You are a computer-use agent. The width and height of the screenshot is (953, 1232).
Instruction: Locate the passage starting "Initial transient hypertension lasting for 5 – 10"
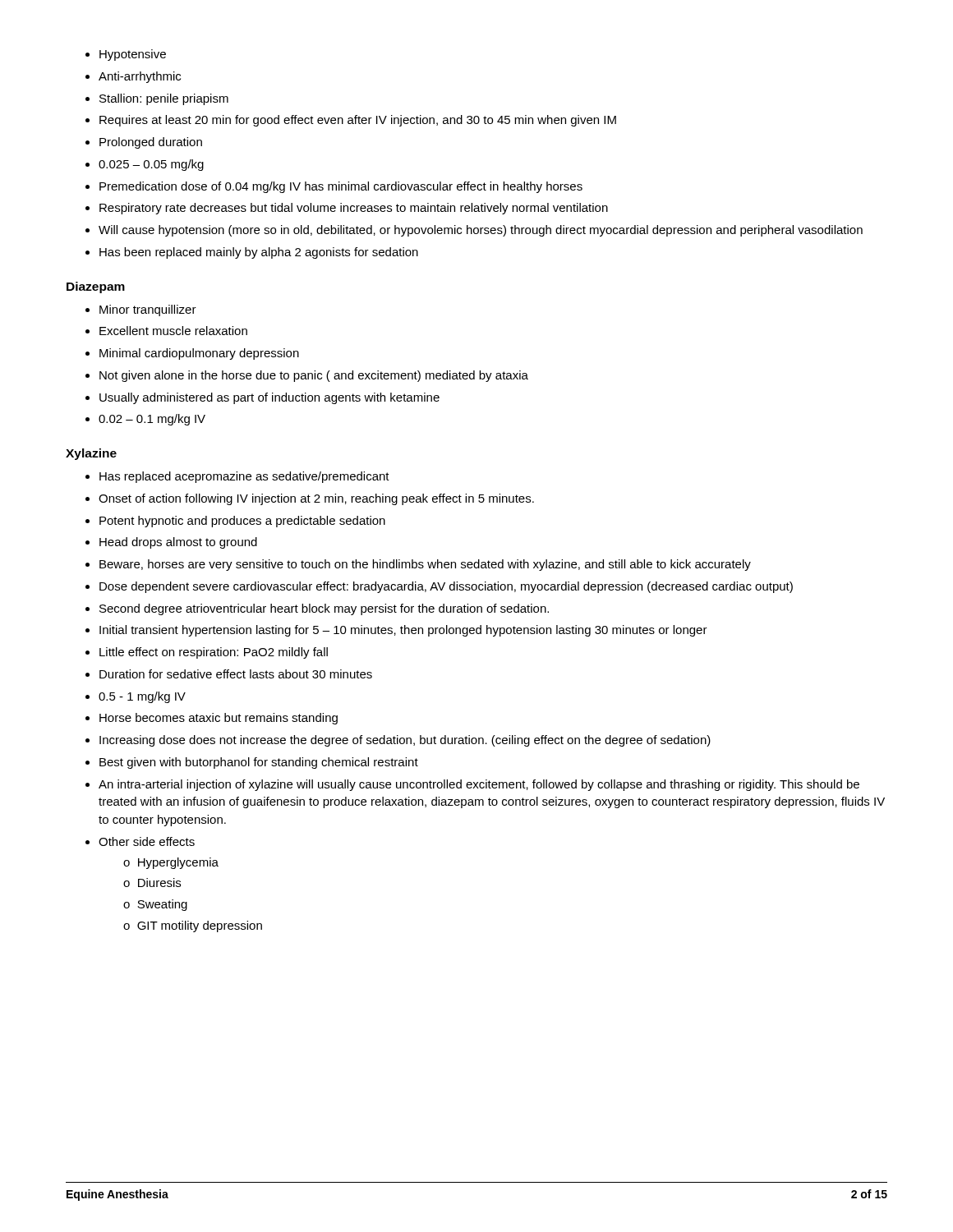click(x=485, y=630)
